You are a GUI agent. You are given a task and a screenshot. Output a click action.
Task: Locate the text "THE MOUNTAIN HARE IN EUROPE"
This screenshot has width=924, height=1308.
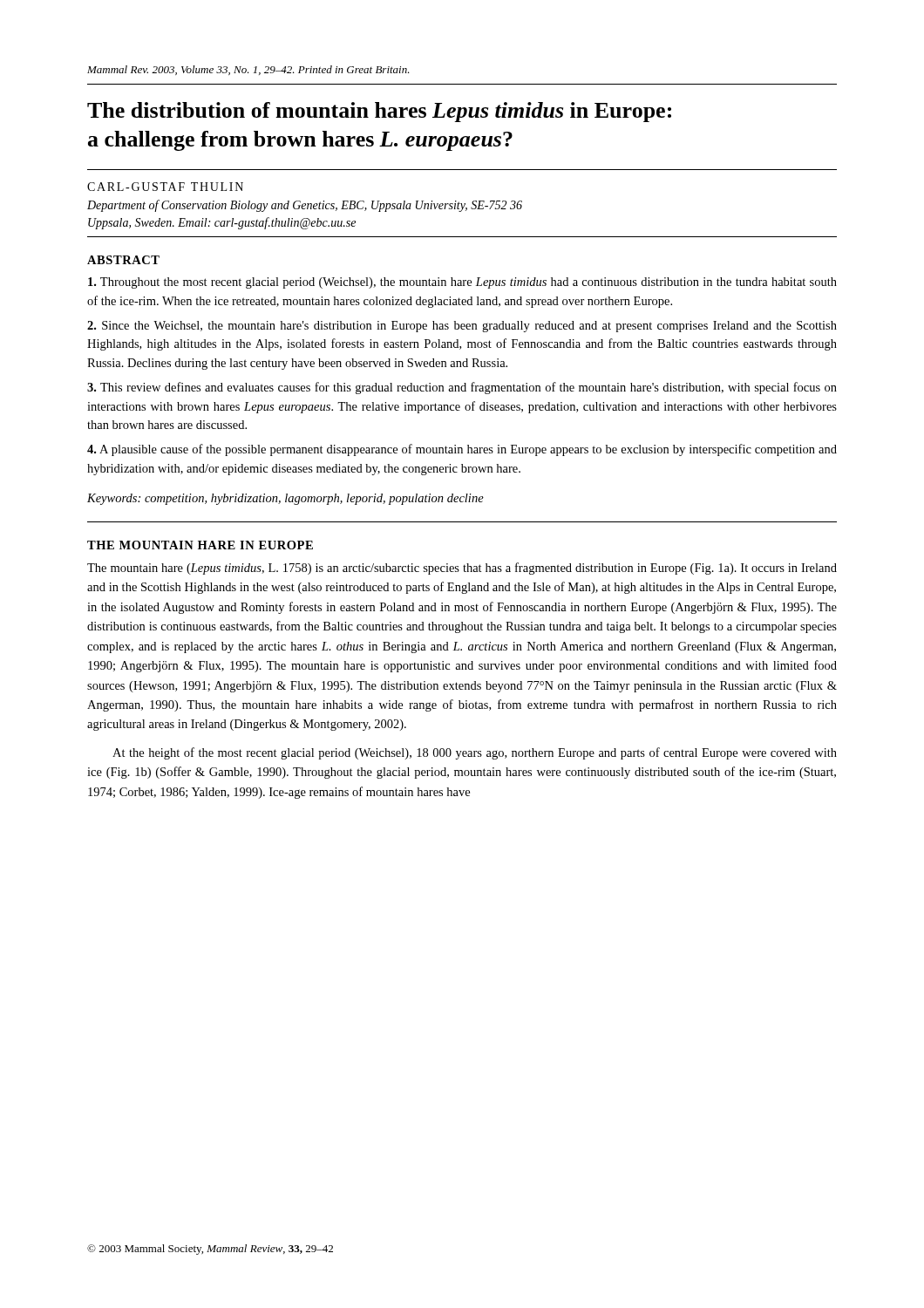pos(201,545)
